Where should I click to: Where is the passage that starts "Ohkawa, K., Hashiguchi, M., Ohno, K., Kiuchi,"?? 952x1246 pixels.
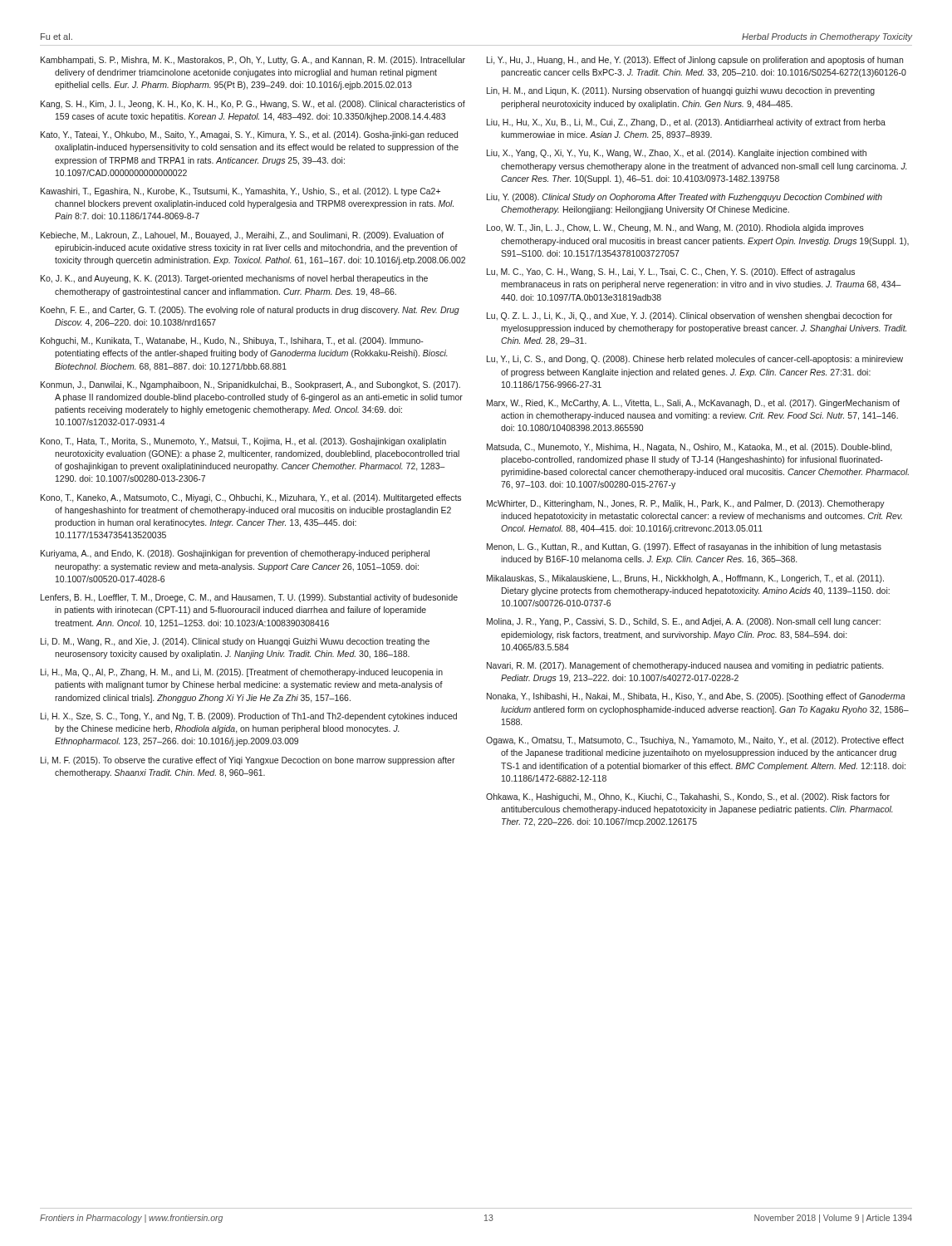690,809
